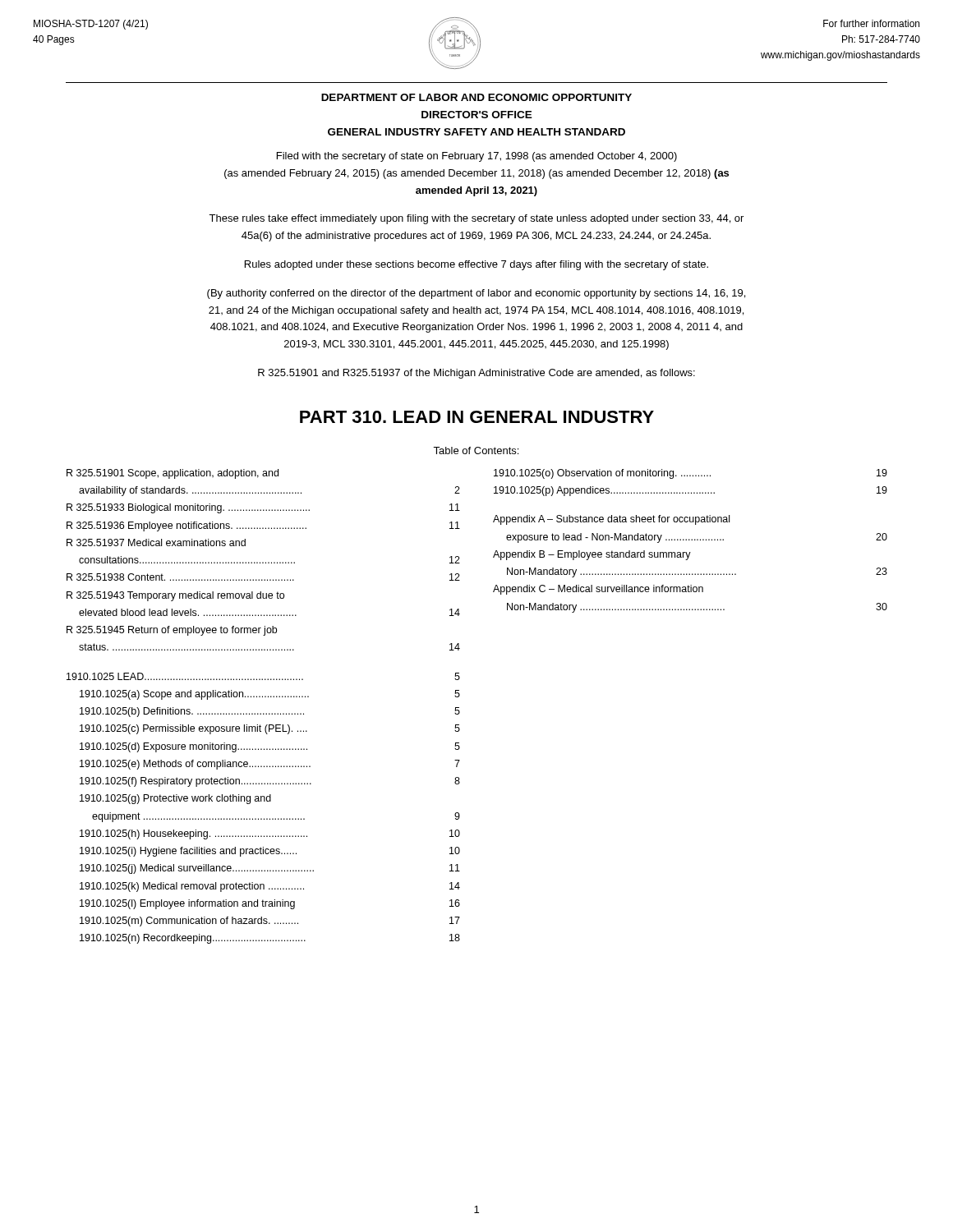Screen dimensions: 1232x953
Task: Find the block starting "1910.1025(c) Permissible exposure"
Action: pos(270,729)
